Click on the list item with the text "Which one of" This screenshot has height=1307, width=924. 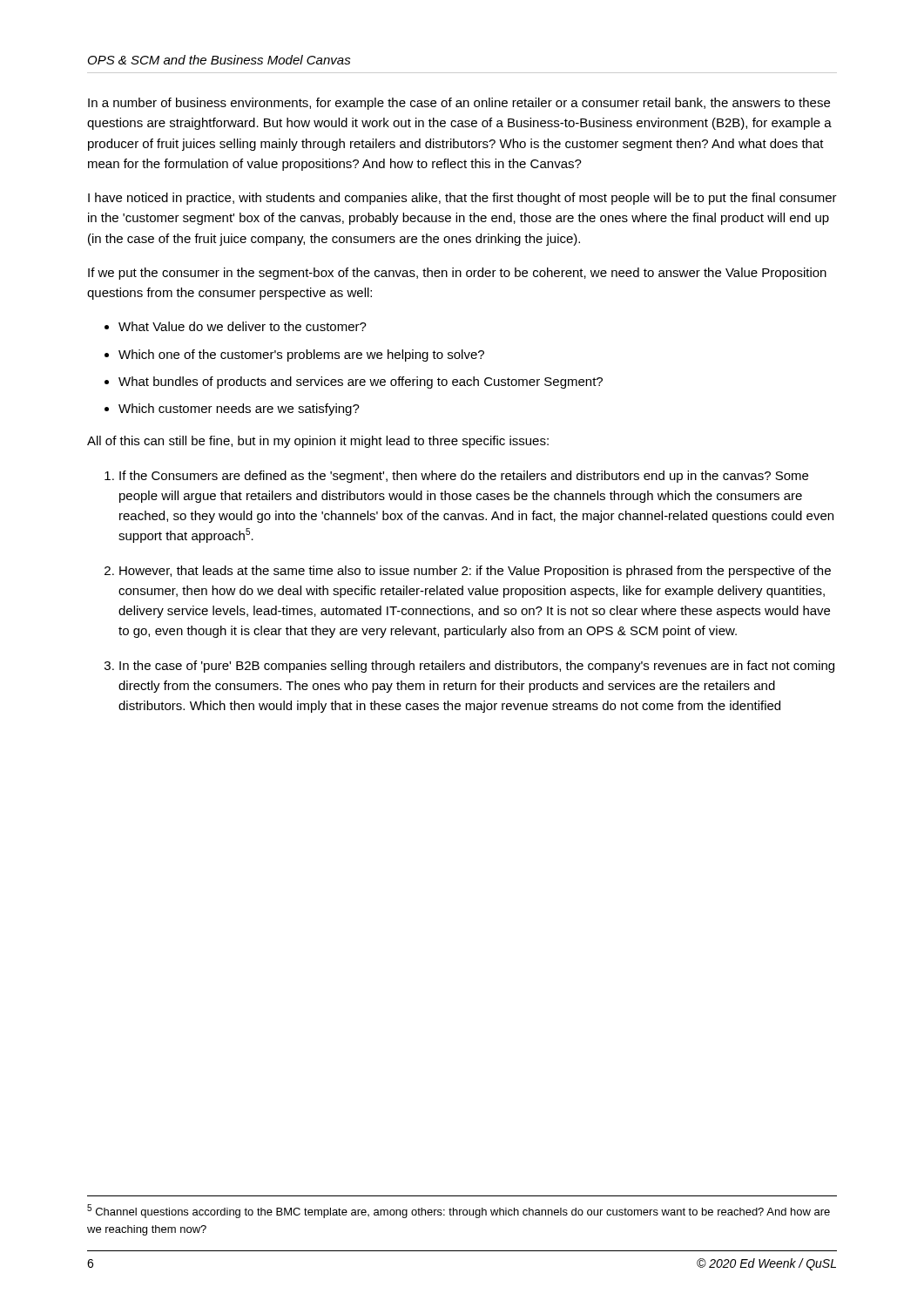point(302,354)
